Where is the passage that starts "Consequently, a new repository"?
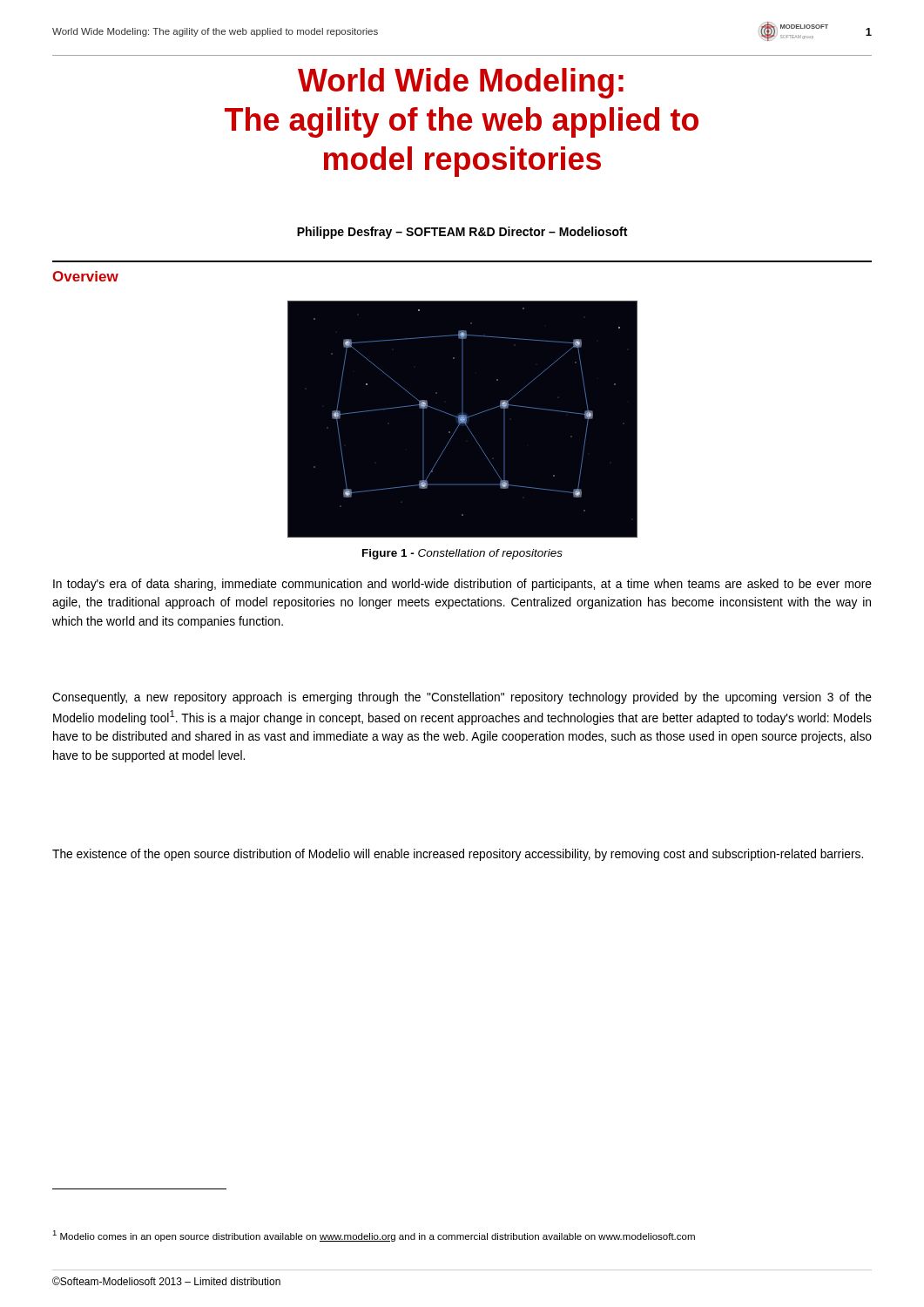 (462, 727)
